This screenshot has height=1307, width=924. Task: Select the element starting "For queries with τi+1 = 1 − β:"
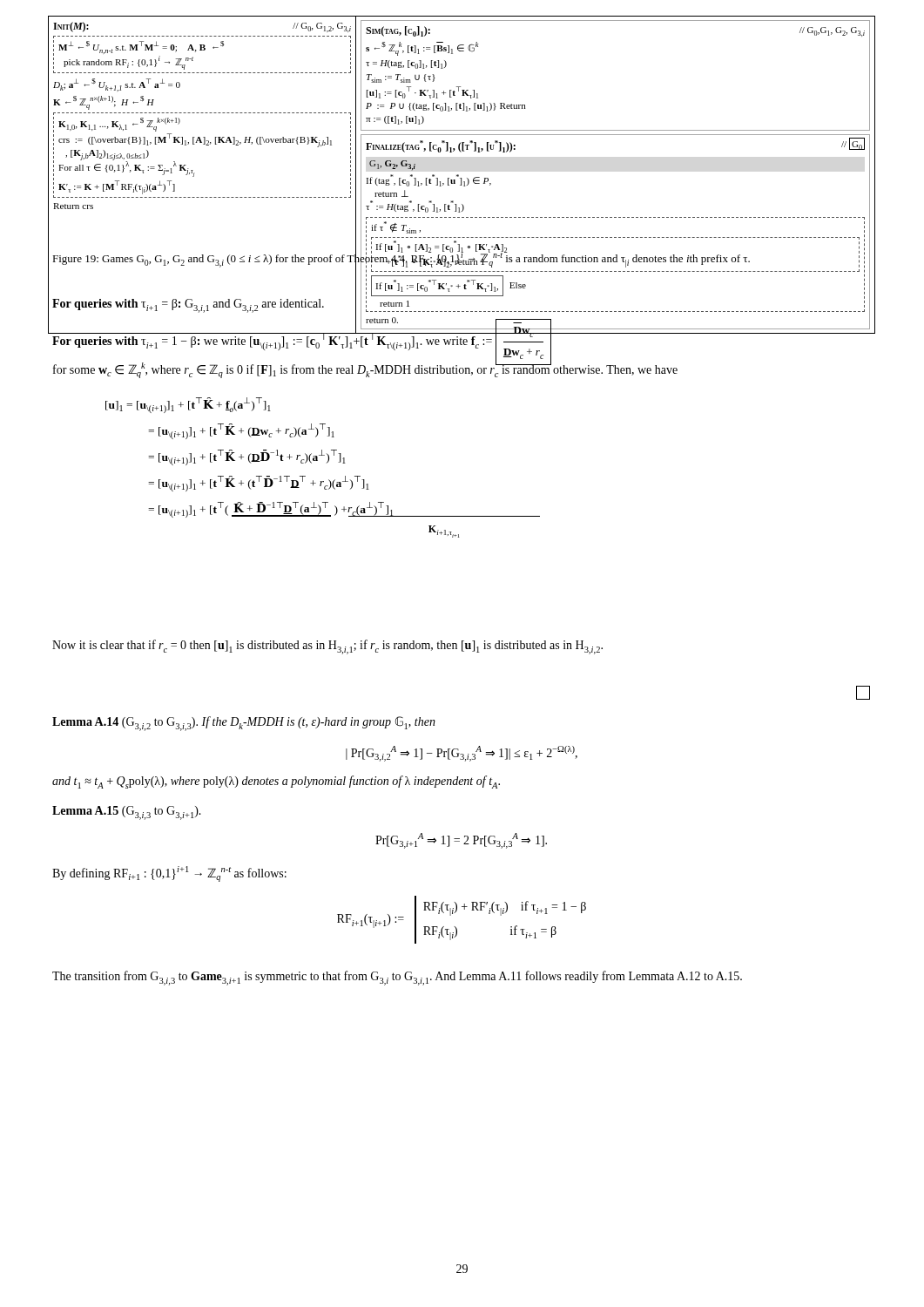pos(302,342)
